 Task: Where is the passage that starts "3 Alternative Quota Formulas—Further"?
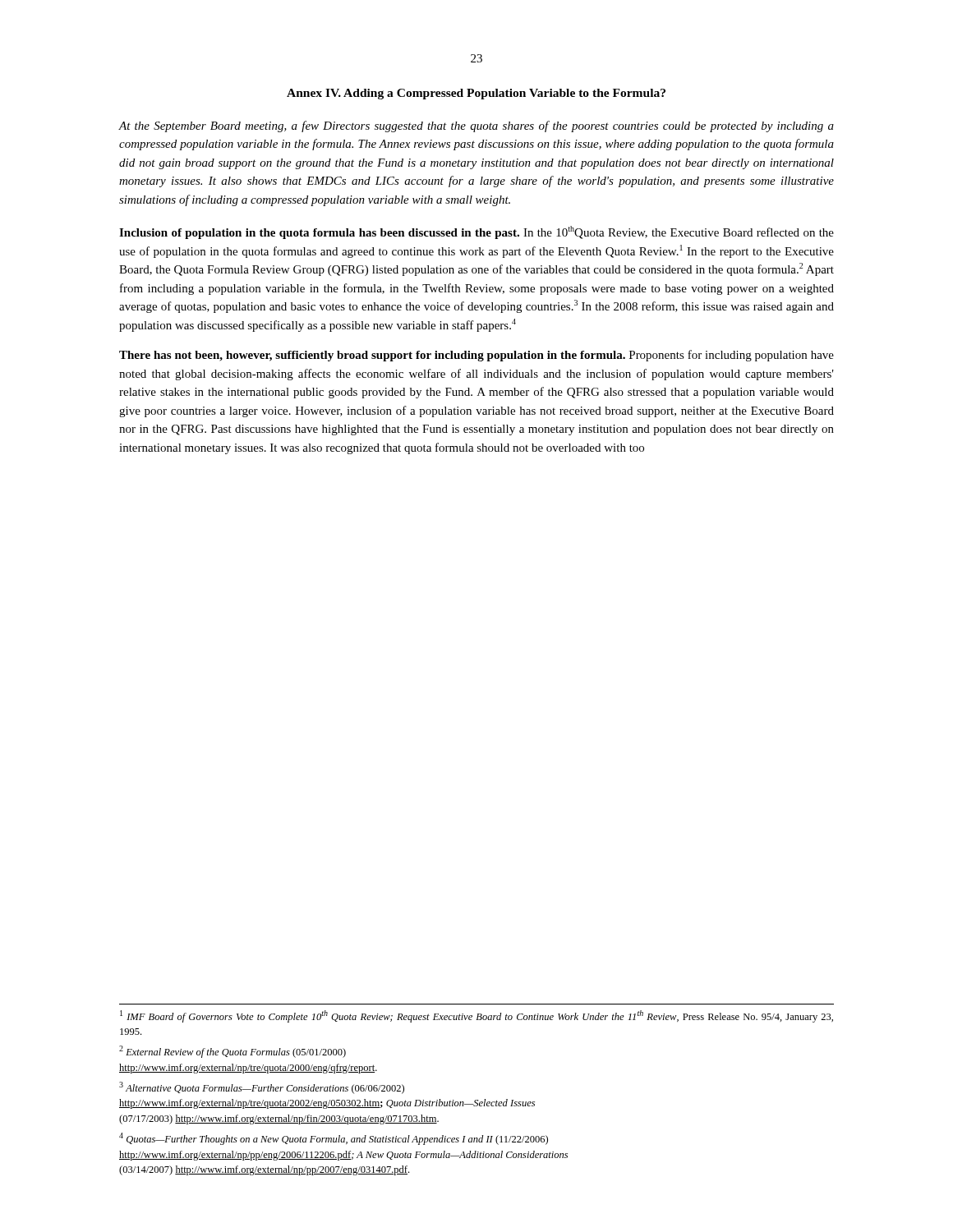(x=327, y=1102)
